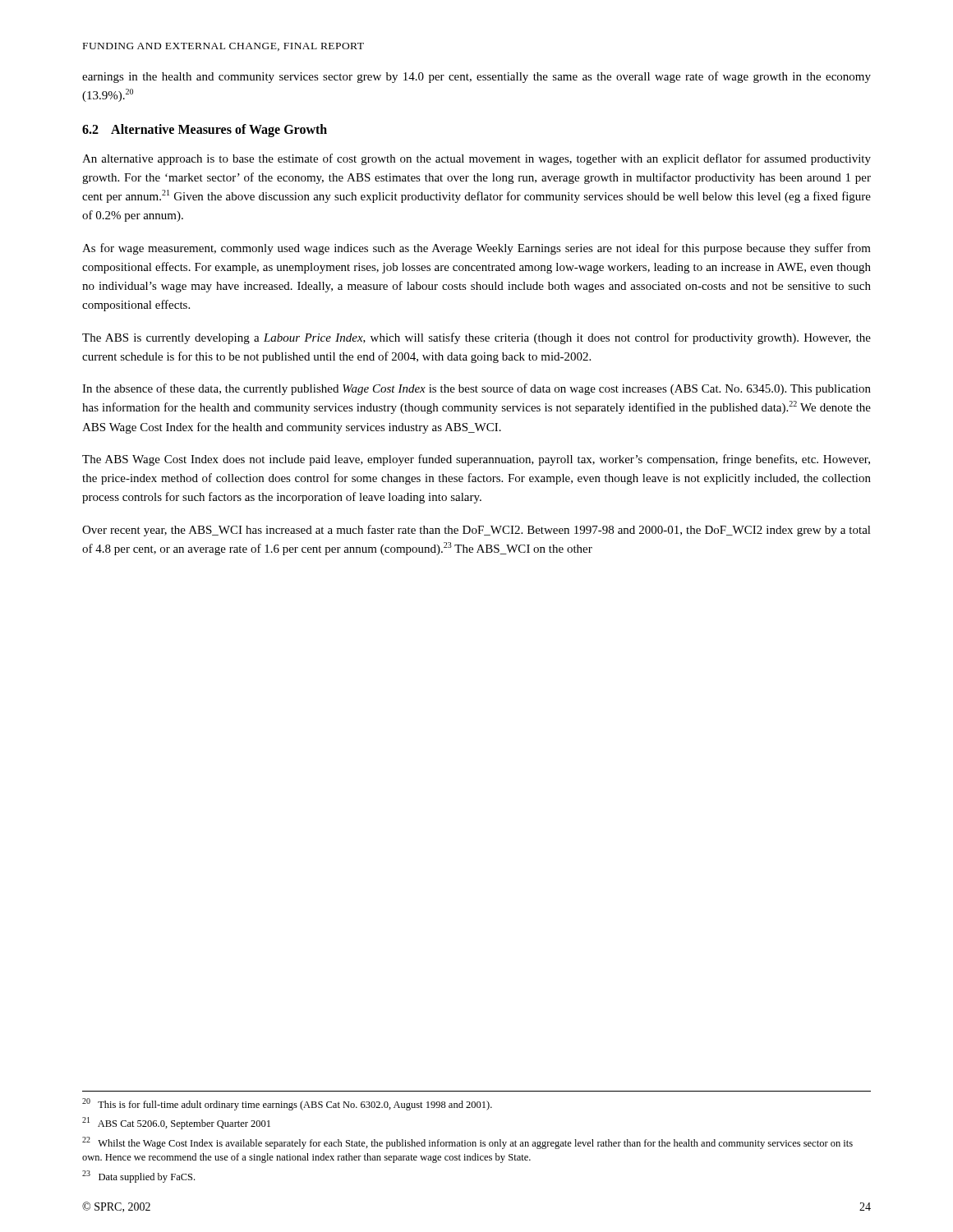The image size is (953, 1232).
Task: Locate the element starting "earnings in the"
Action: point(476,86)
